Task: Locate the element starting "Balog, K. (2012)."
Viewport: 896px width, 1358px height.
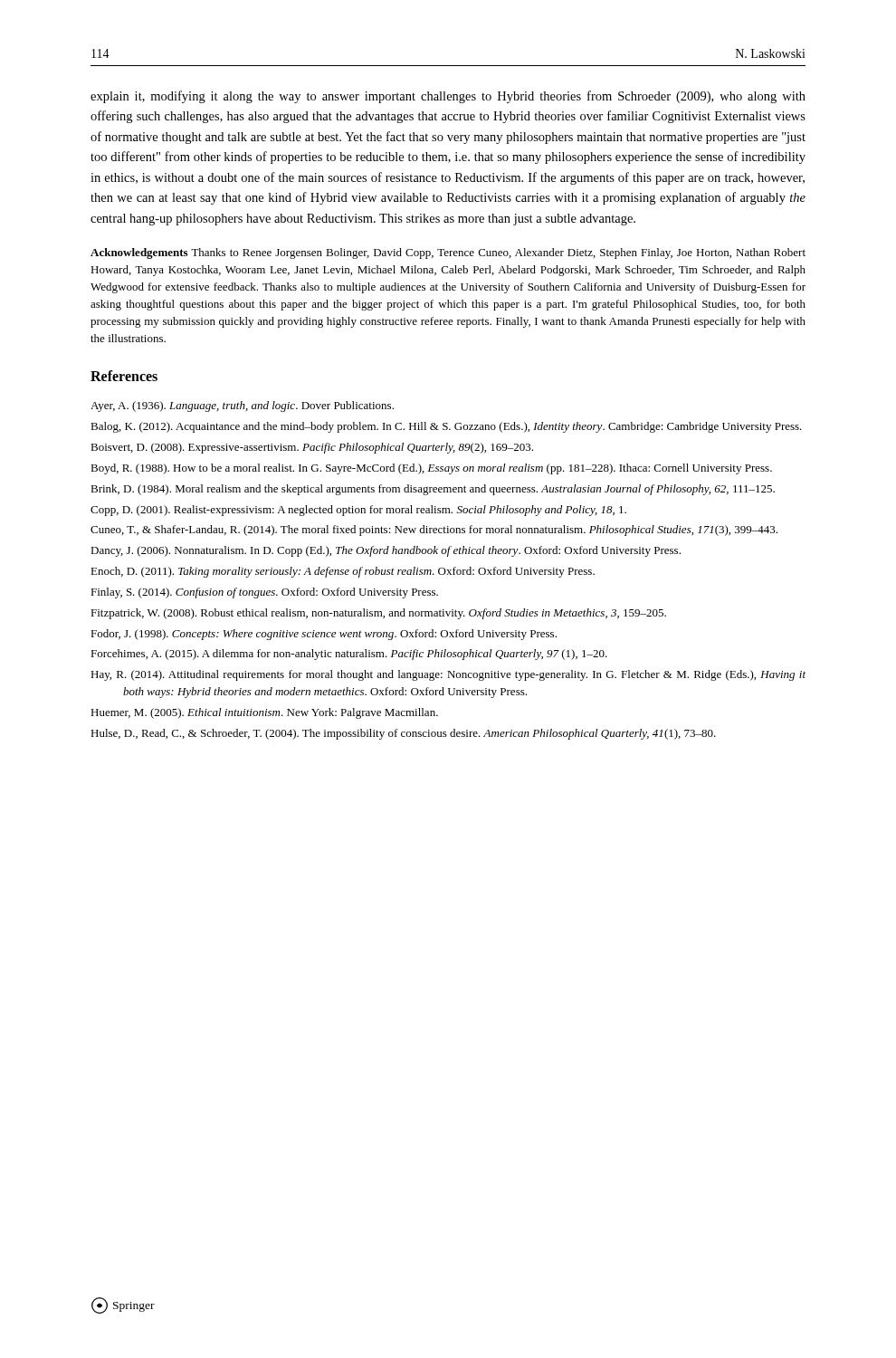Action: tap(446, 426)
